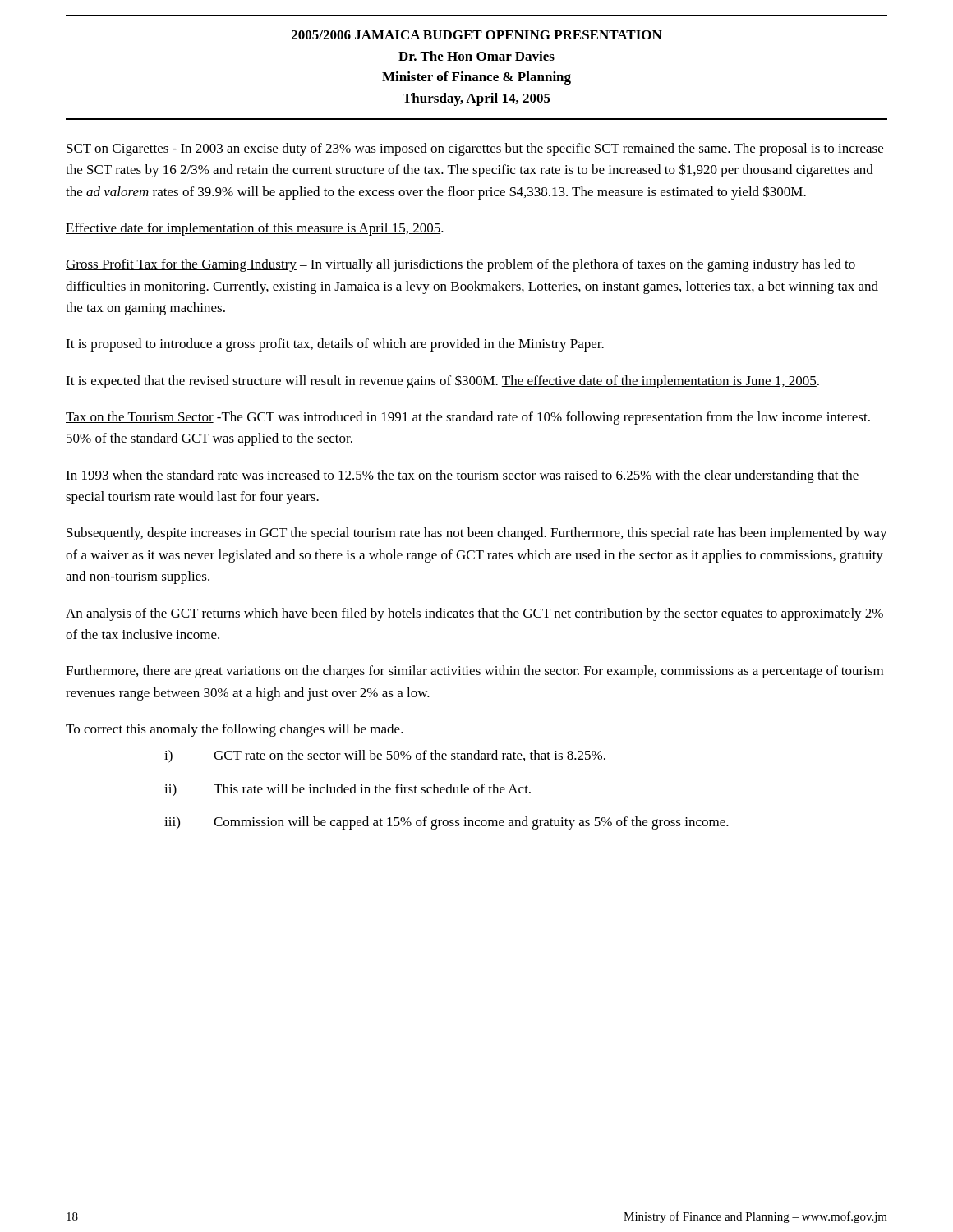Click on the text block containing "SCT on Cigarettes"

pos(475,170)
